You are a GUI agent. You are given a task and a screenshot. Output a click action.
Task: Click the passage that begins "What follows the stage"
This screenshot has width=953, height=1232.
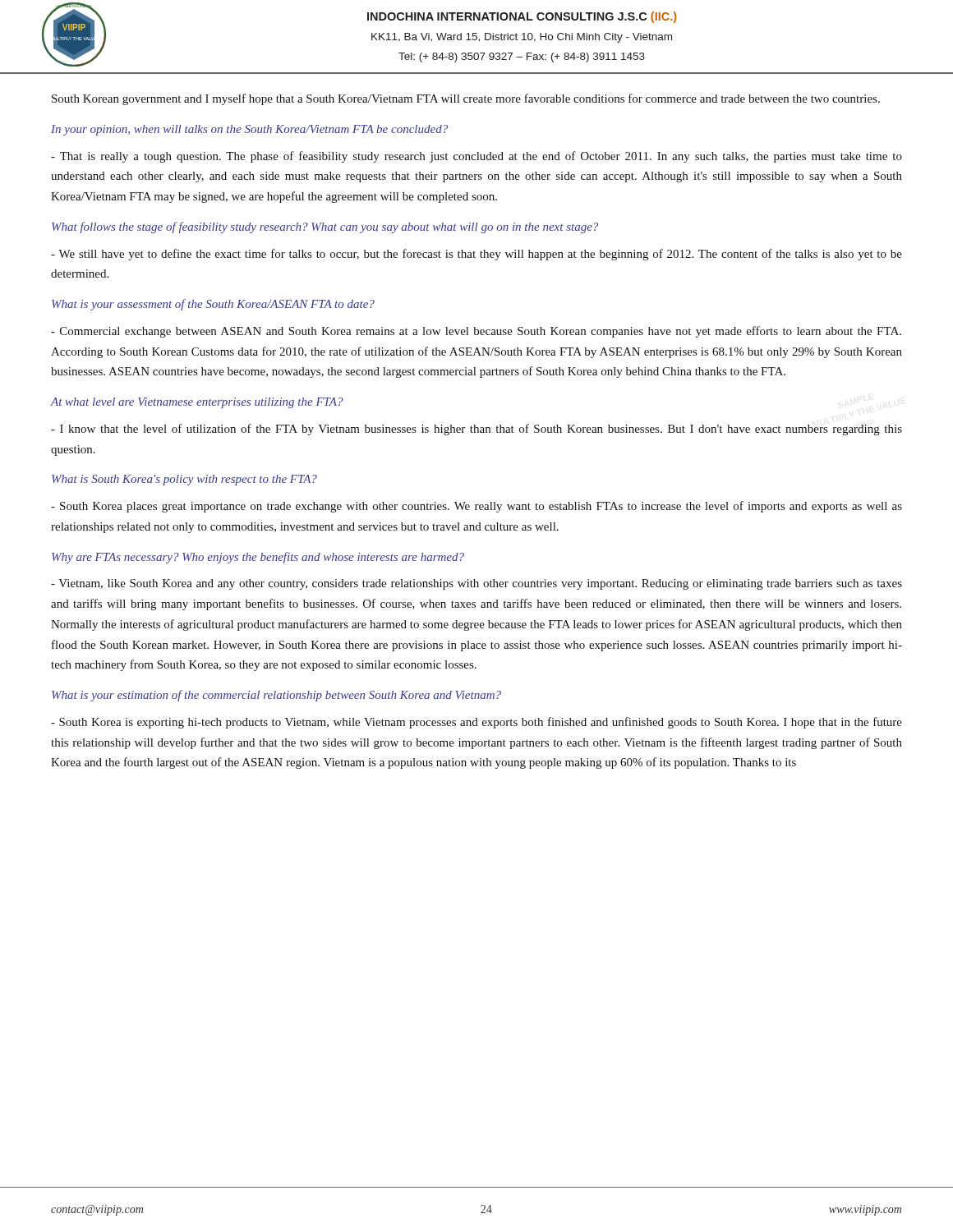click(325, 227)
